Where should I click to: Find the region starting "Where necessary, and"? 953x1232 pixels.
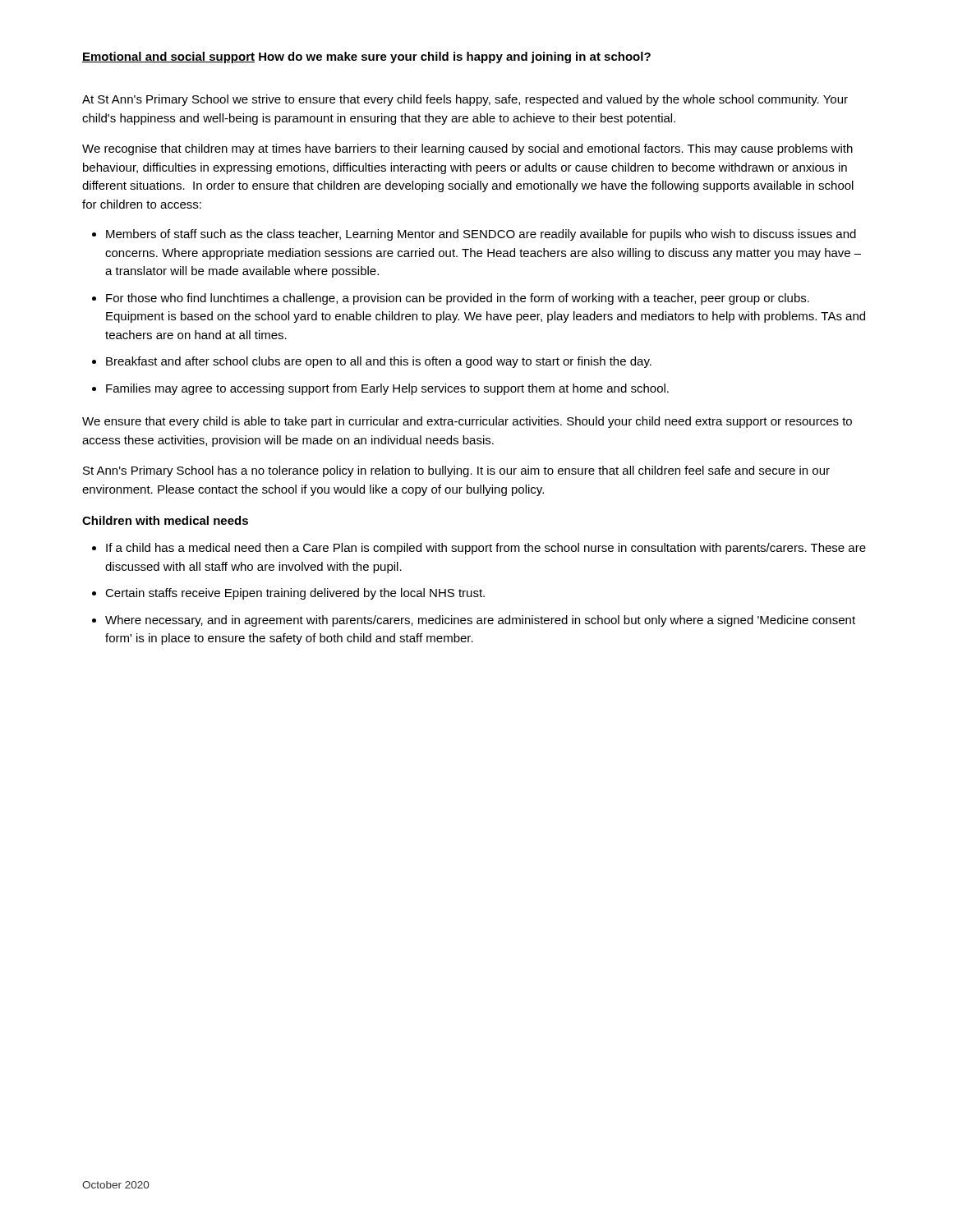point(480,629)
